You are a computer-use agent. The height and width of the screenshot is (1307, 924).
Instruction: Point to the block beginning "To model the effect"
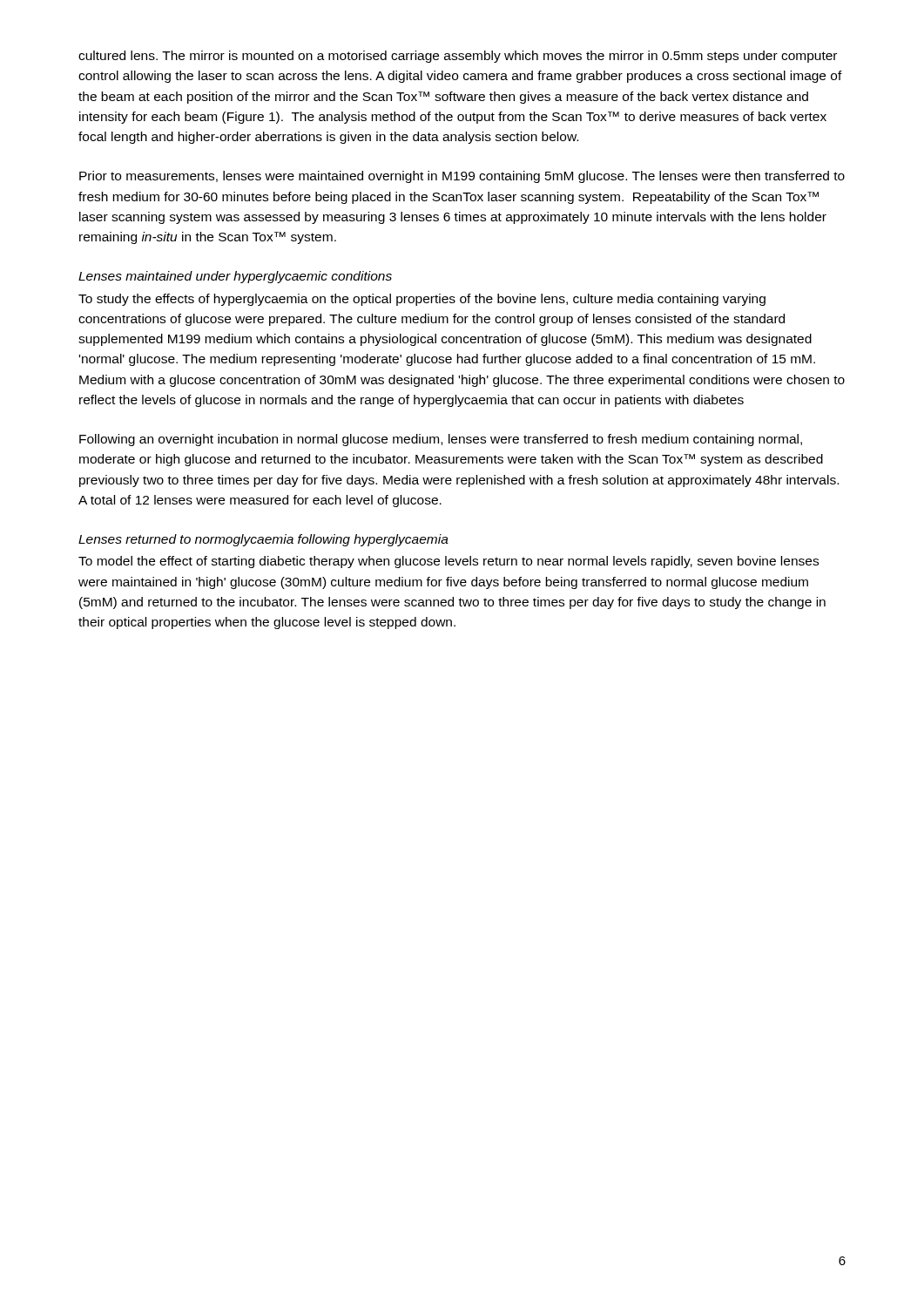click(452, 591)
